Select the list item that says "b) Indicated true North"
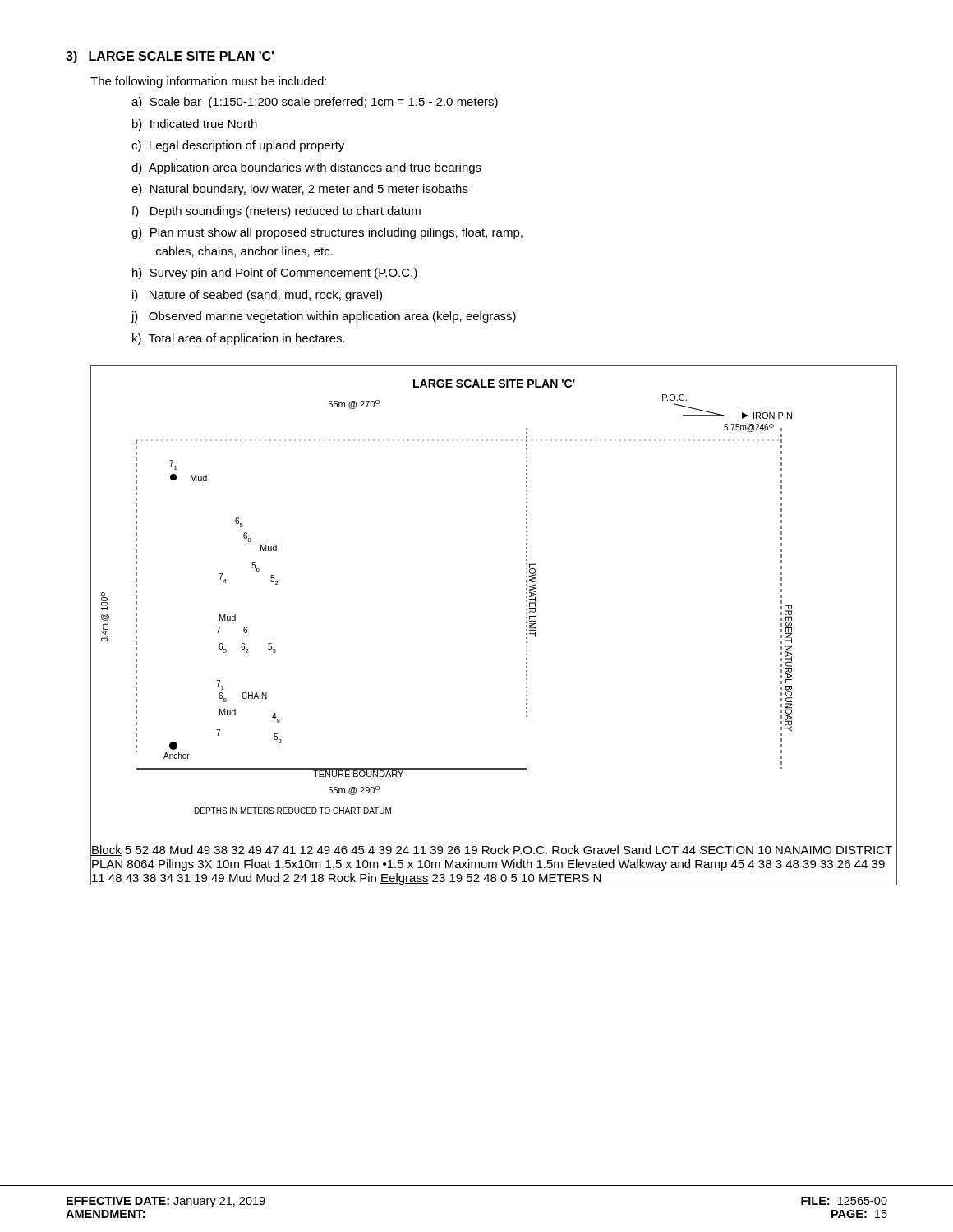 [x=194, y=123]
